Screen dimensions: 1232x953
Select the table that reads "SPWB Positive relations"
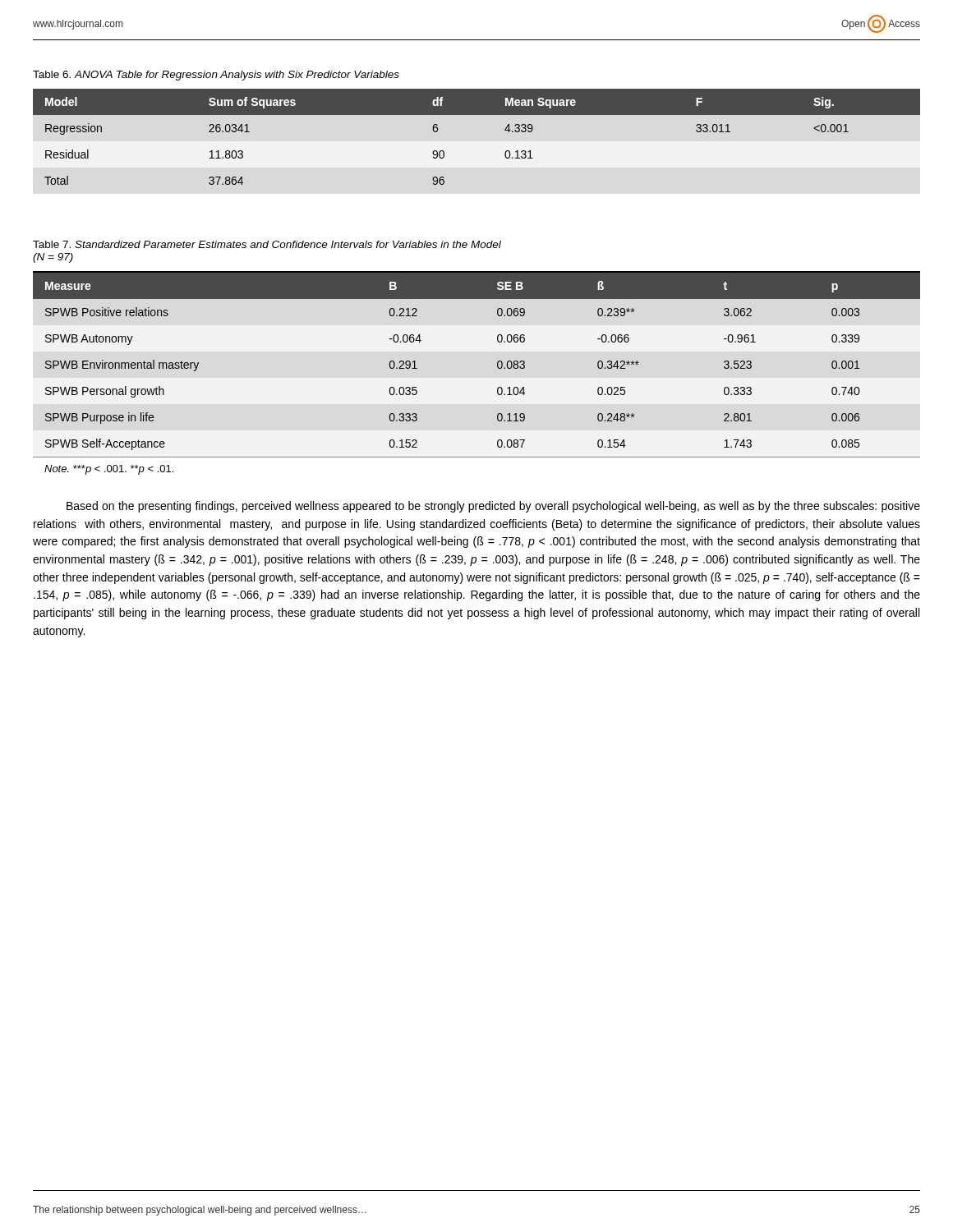tap(476, 375)
